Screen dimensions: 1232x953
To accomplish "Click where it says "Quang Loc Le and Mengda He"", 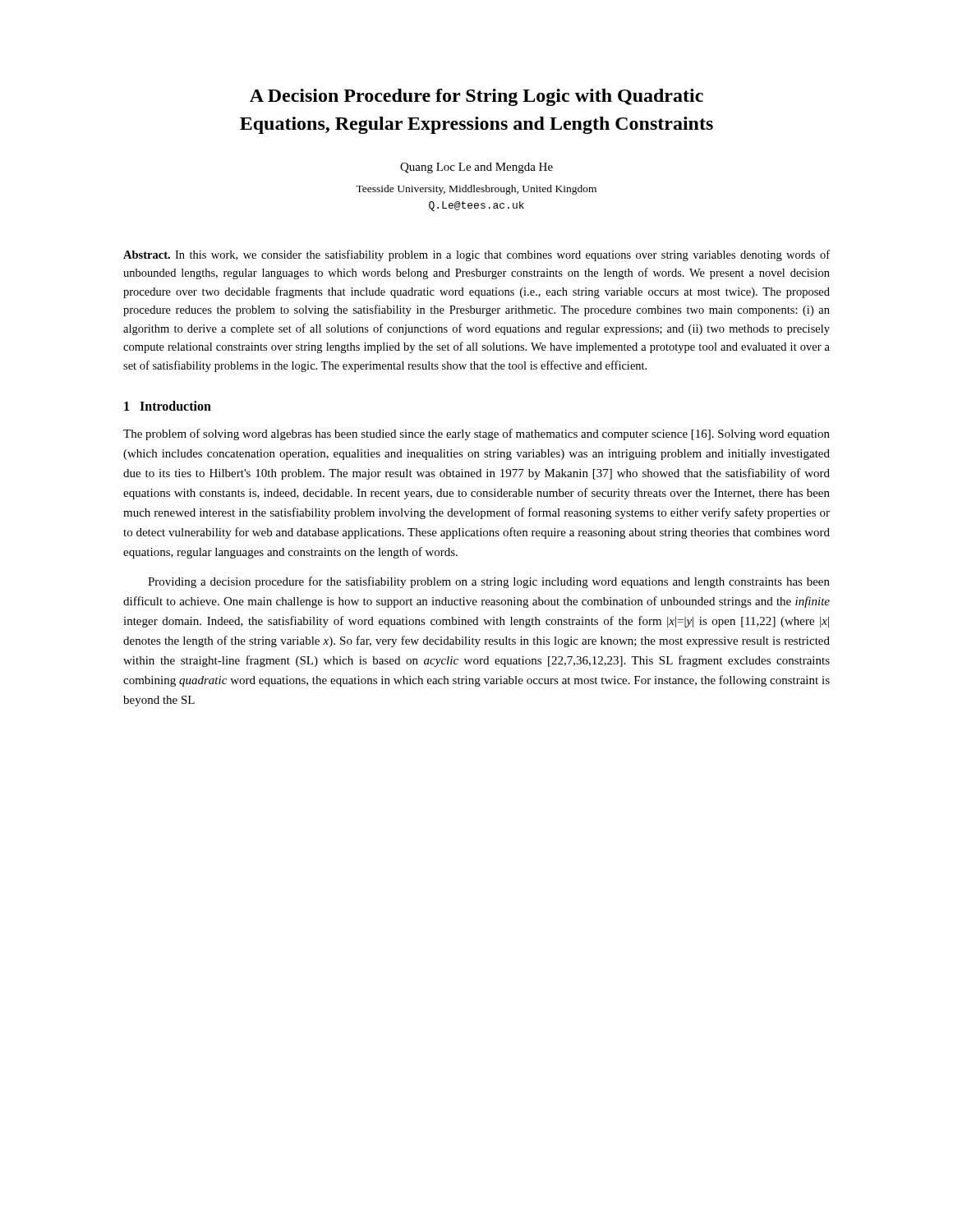I will [476, 167].
